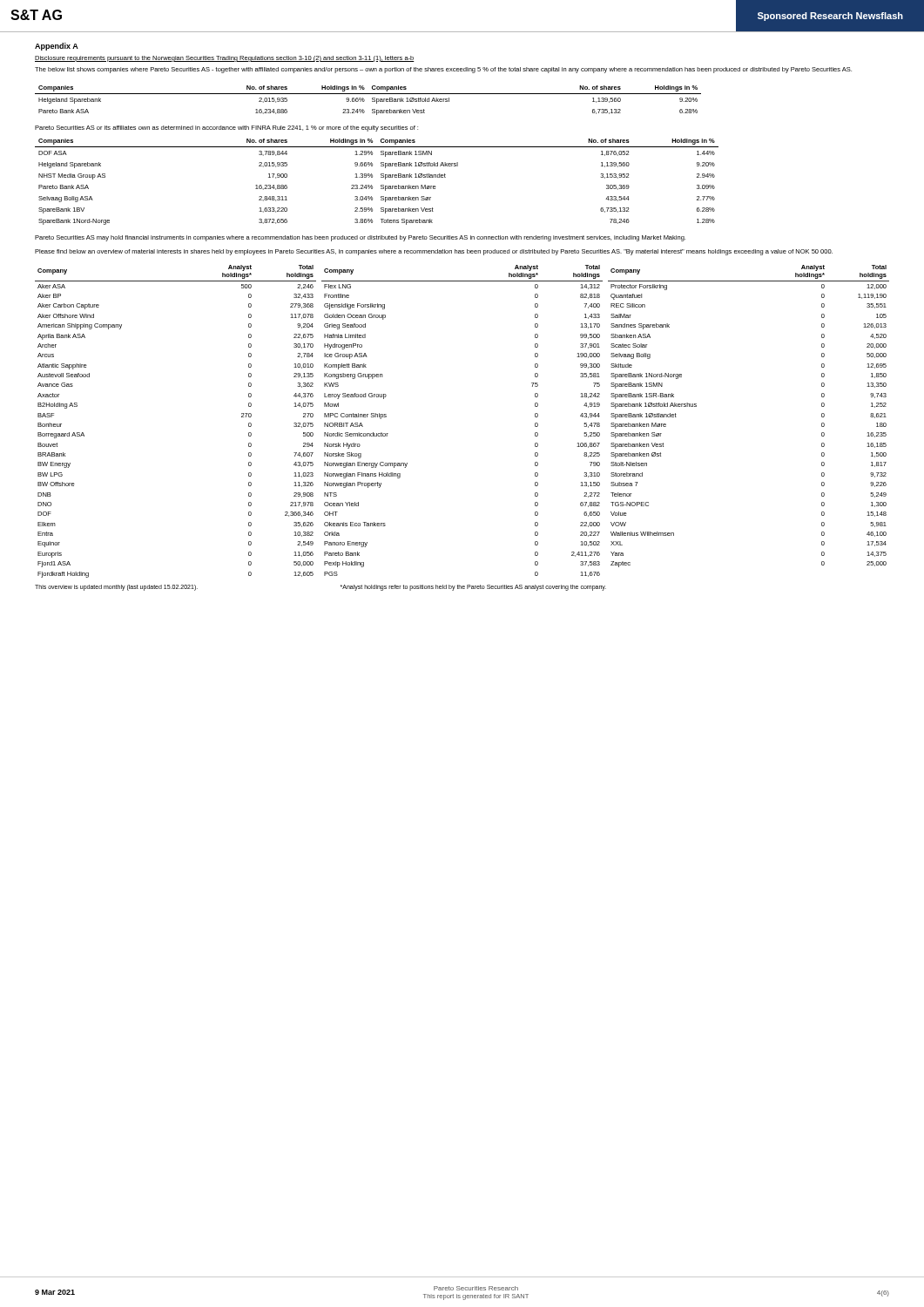Find the text starting "This overview is"
This screenshot has height=1307, width=924.
[112, 587]
